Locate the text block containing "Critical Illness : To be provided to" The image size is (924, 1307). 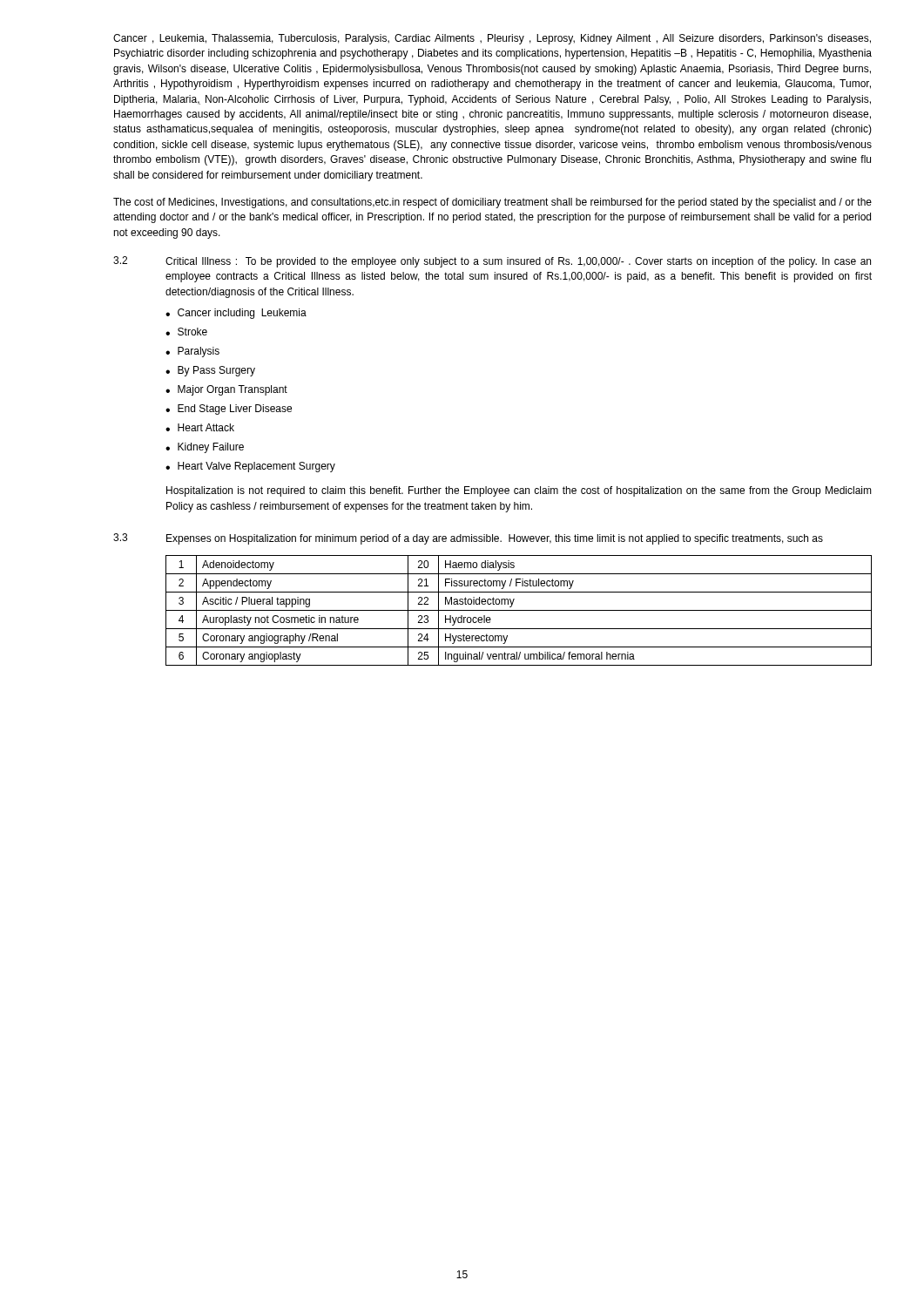pyautogui.click(x=519, y=277)
